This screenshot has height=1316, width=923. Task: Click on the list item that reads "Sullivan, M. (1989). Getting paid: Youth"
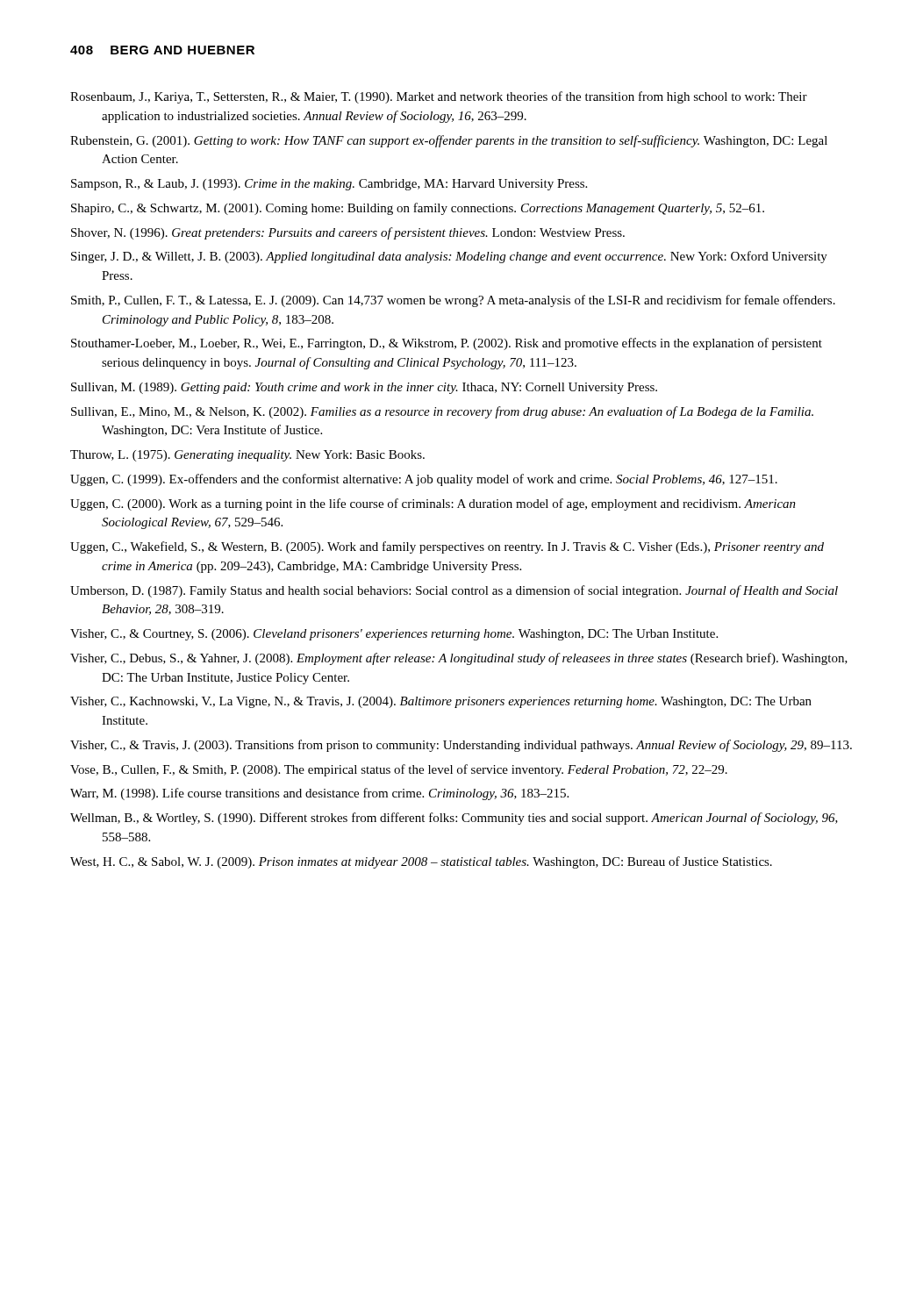tap(364, 387)
